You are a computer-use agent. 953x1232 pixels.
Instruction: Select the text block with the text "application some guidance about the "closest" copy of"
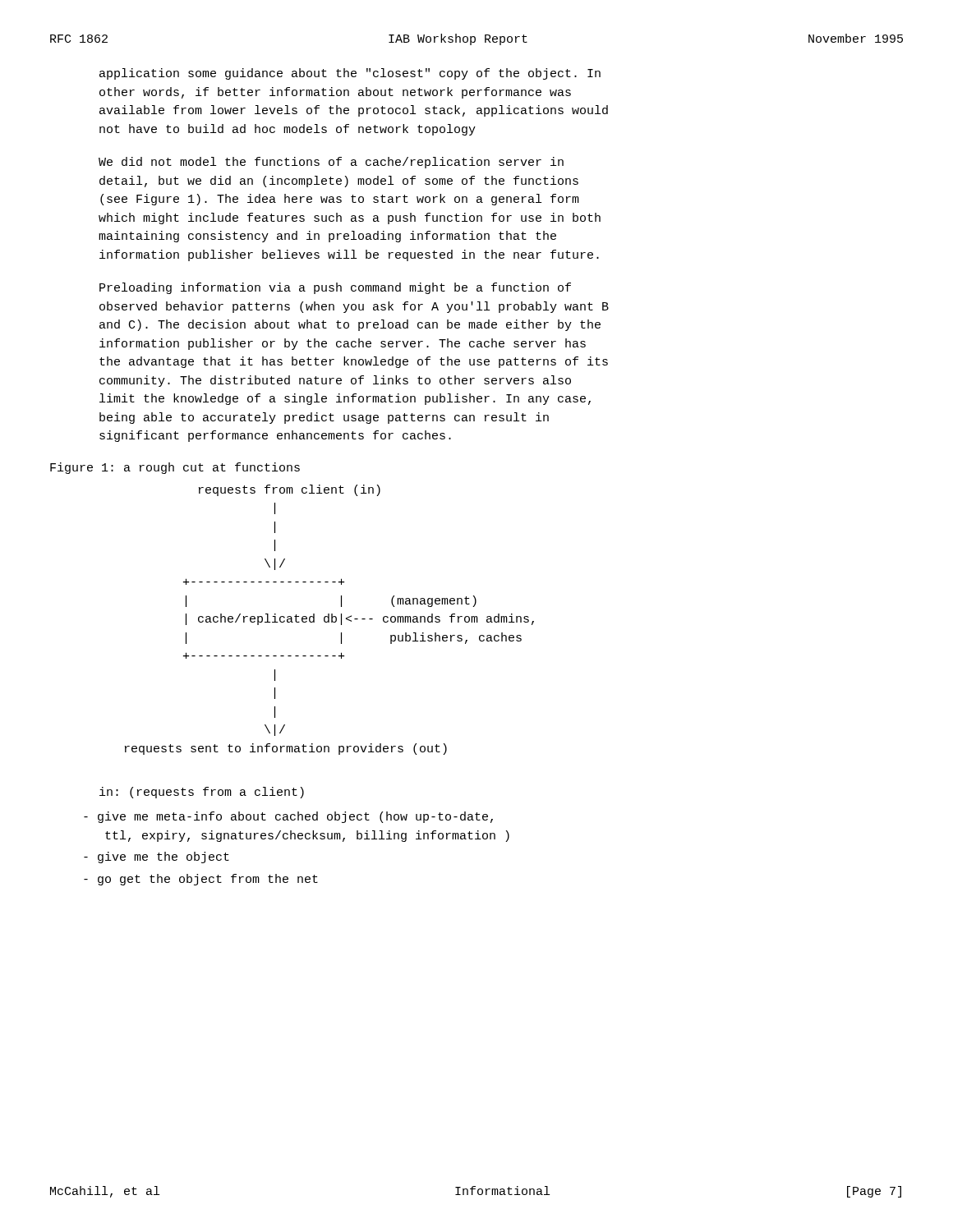pyautogui.click(x=476, y=103)
